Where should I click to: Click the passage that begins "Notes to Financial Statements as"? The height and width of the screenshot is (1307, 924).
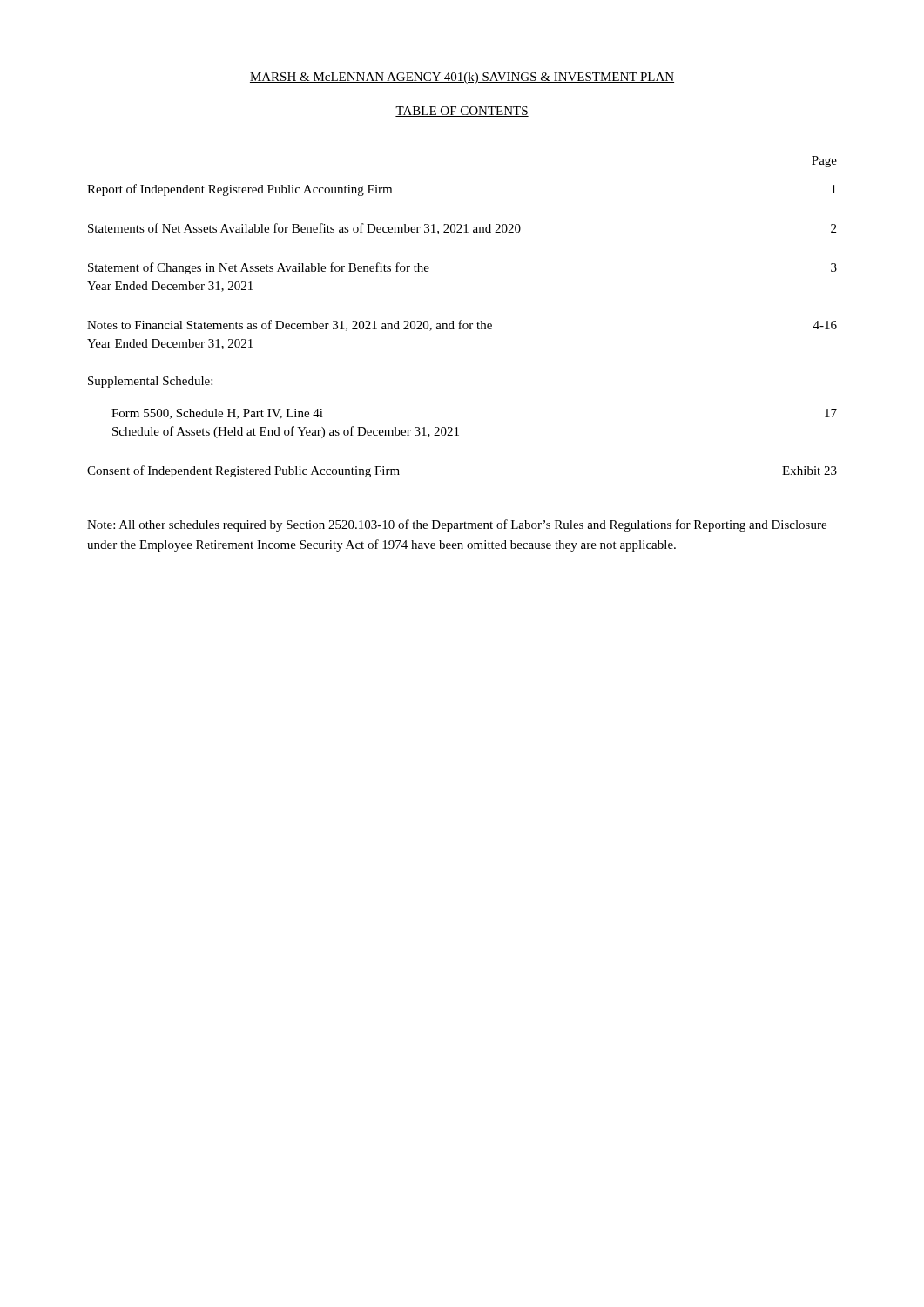coord(462,335)
